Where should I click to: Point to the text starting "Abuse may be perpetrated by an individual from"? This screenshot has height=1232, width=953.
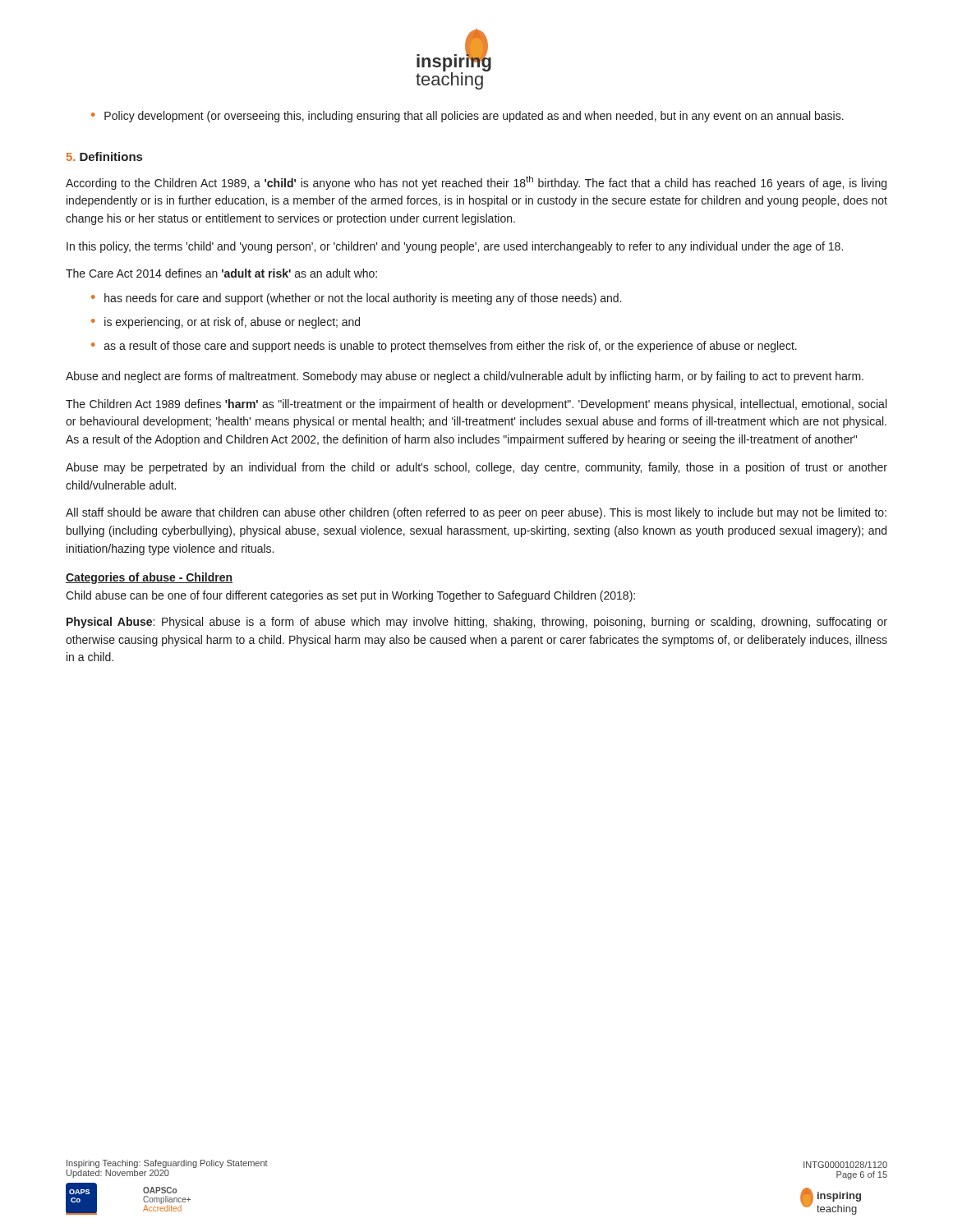pos(476,476)
